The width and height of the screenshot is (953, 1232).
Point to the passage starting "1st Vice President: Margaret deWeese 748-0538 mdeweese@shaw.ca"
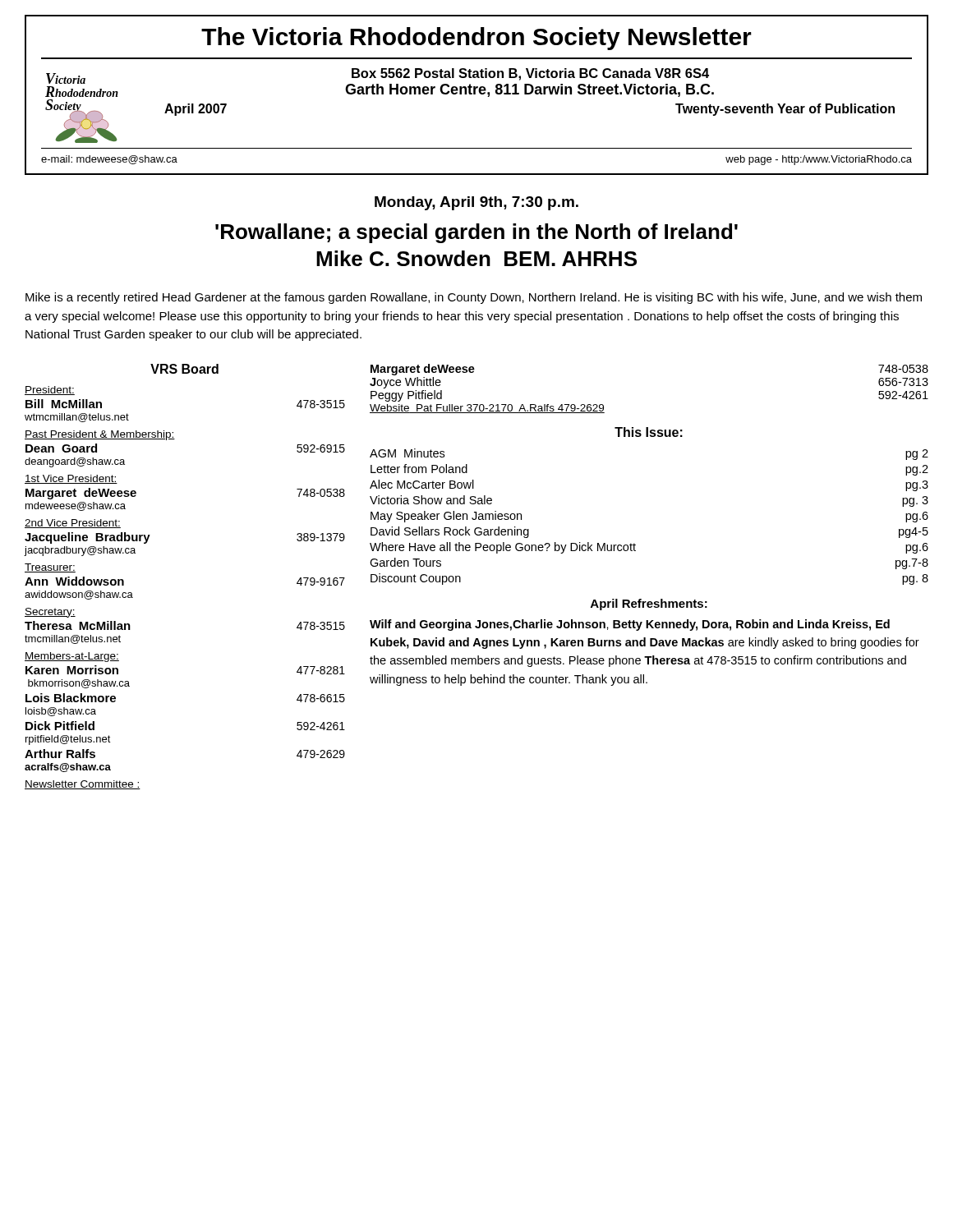[71, 479]
